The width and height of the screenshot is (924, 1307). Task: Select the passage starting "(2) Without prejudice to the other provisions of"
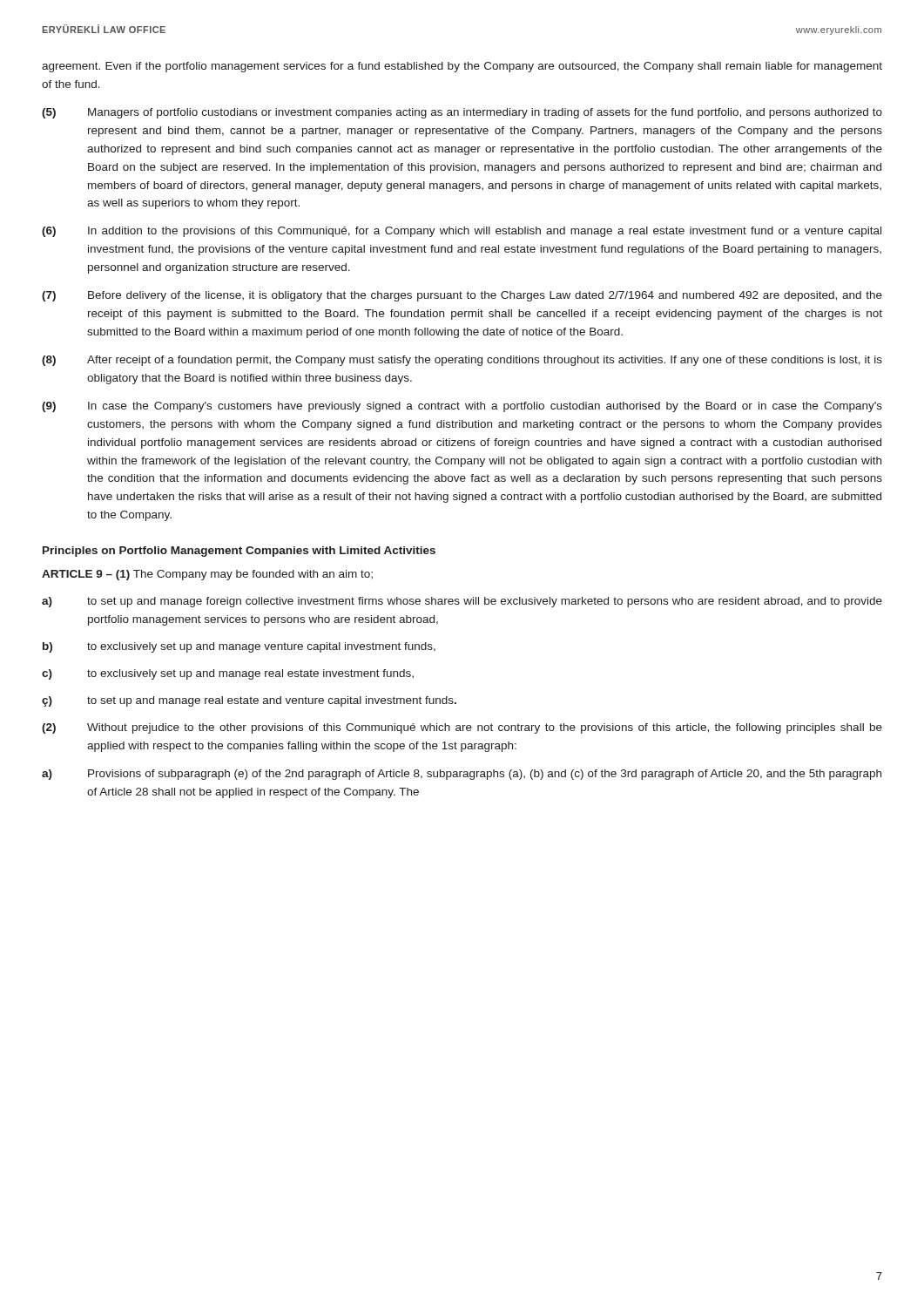click(462, 737)
